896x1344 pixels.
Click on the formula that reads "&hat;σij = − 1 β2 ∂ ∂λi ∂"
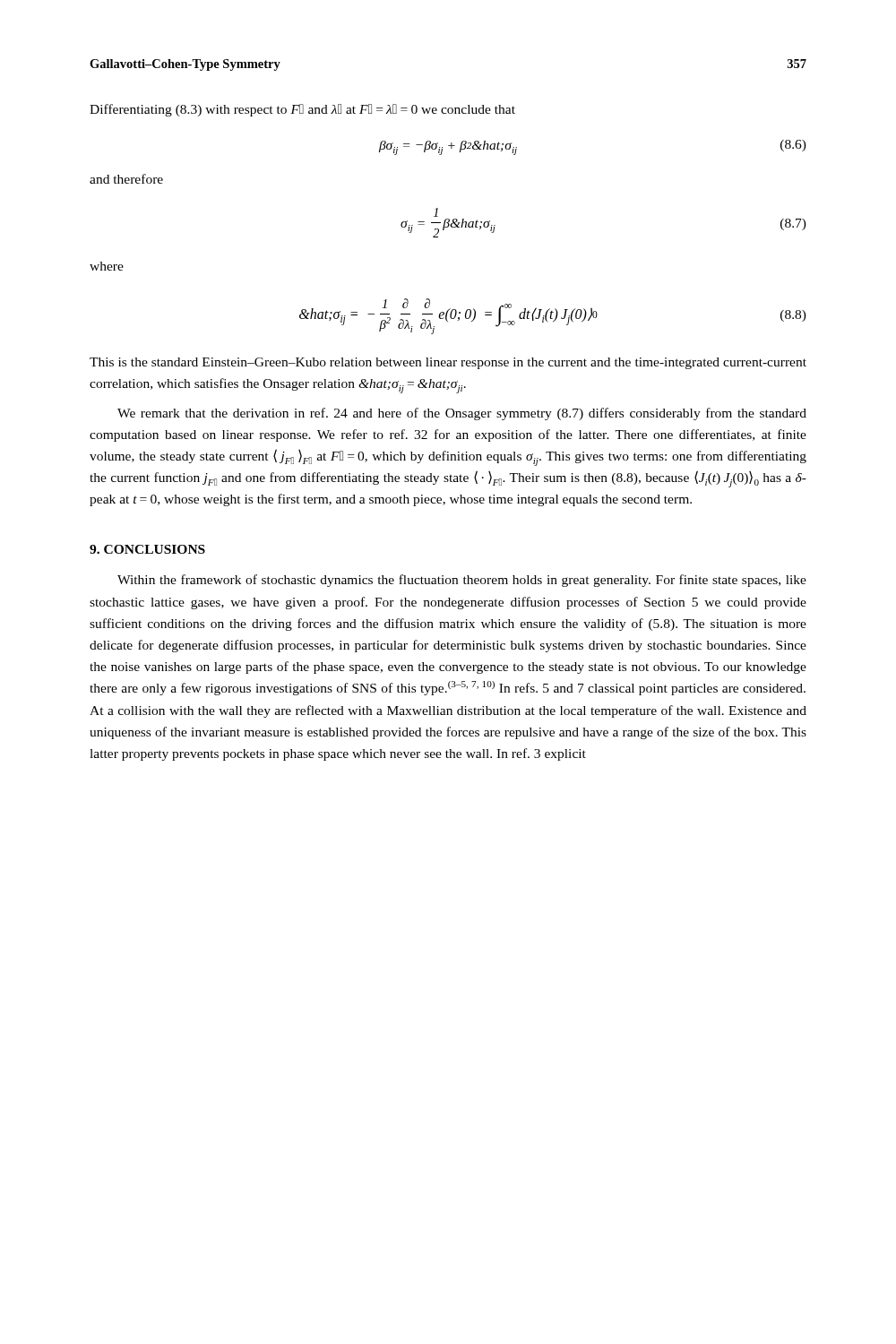553,314
